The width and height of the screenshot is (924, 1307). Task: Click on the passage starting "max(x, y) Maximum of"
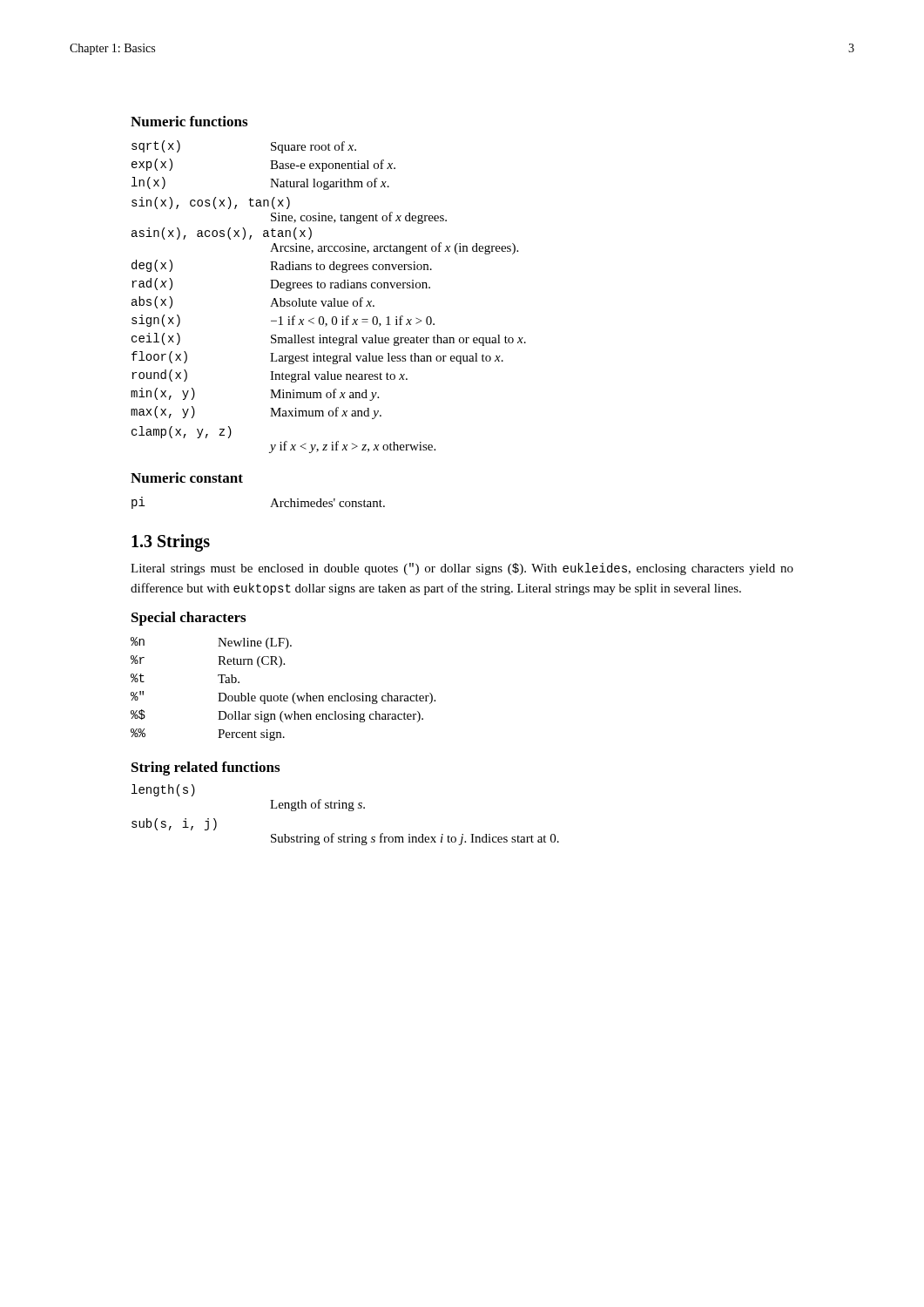pos(163,413)
